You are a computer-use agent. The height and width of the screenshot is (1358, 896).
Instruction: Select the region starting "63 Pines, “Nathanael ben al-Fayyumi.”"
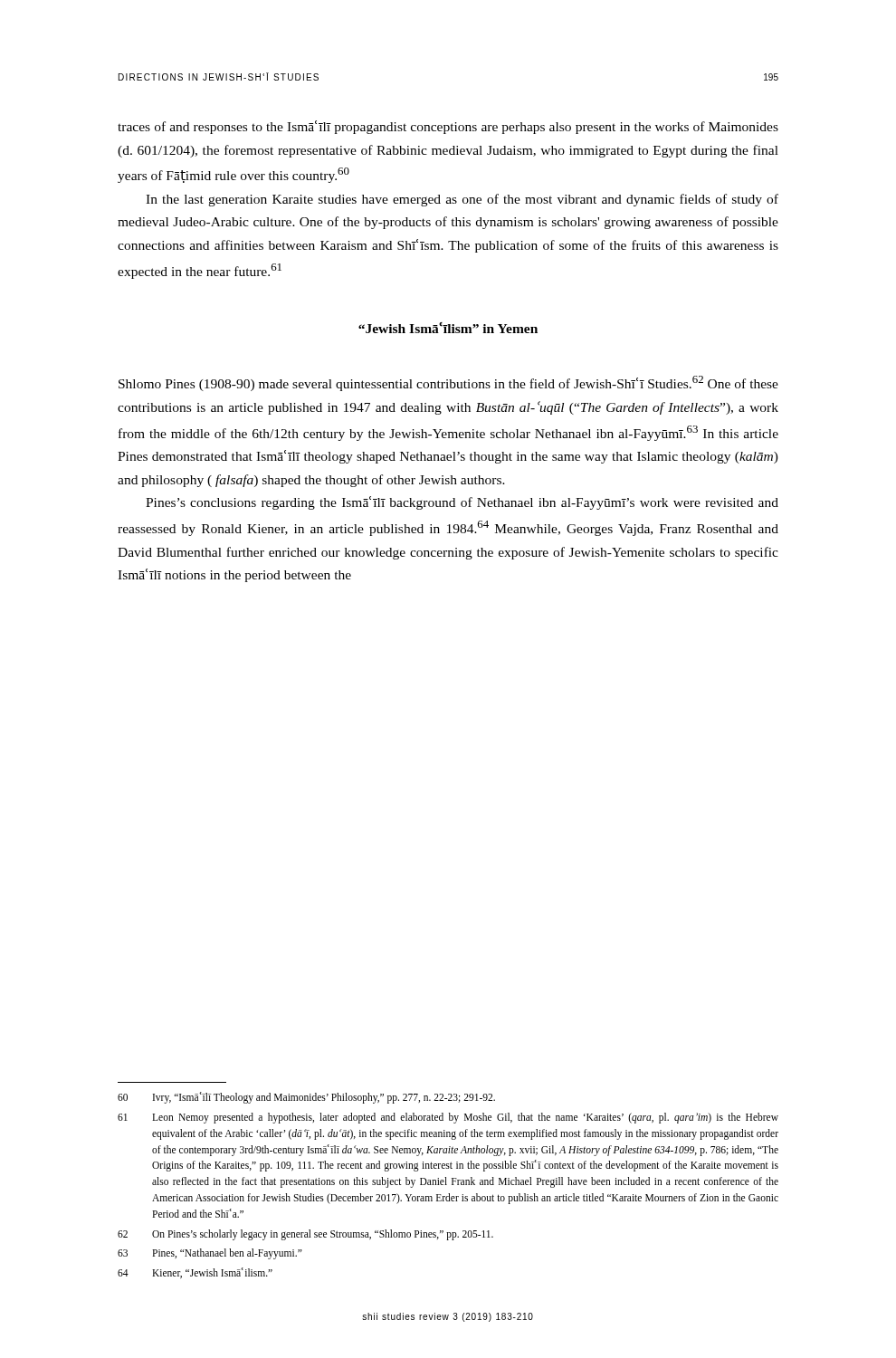pyautogui.click(x=210, y=1254)
